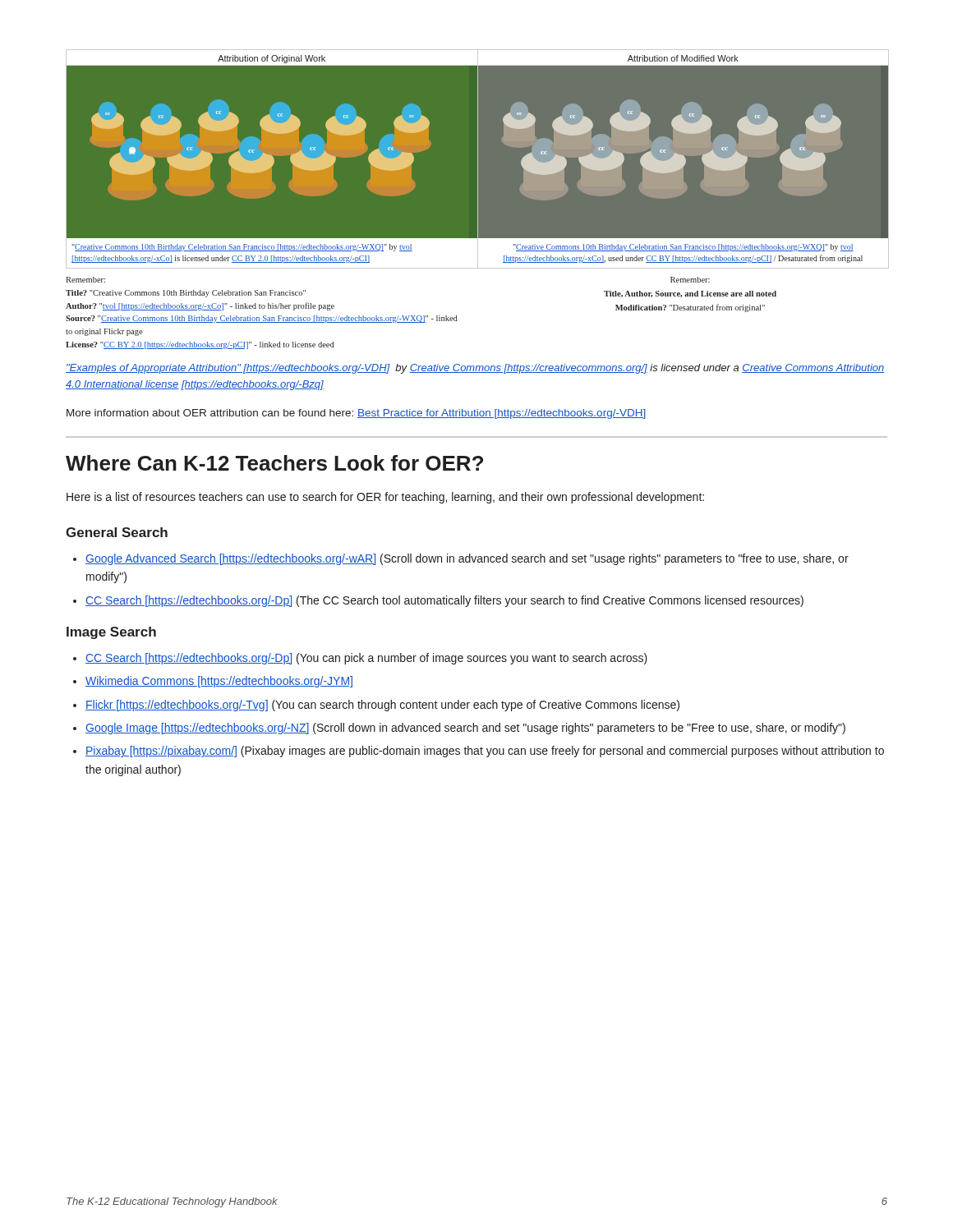This screenshot has height=1232, width=953.
Task: Locate the region starting "Remember: Title? "Creative Commons 10th Birthday Celebration"
Action: pyautogui.click(x=262, y=312)
